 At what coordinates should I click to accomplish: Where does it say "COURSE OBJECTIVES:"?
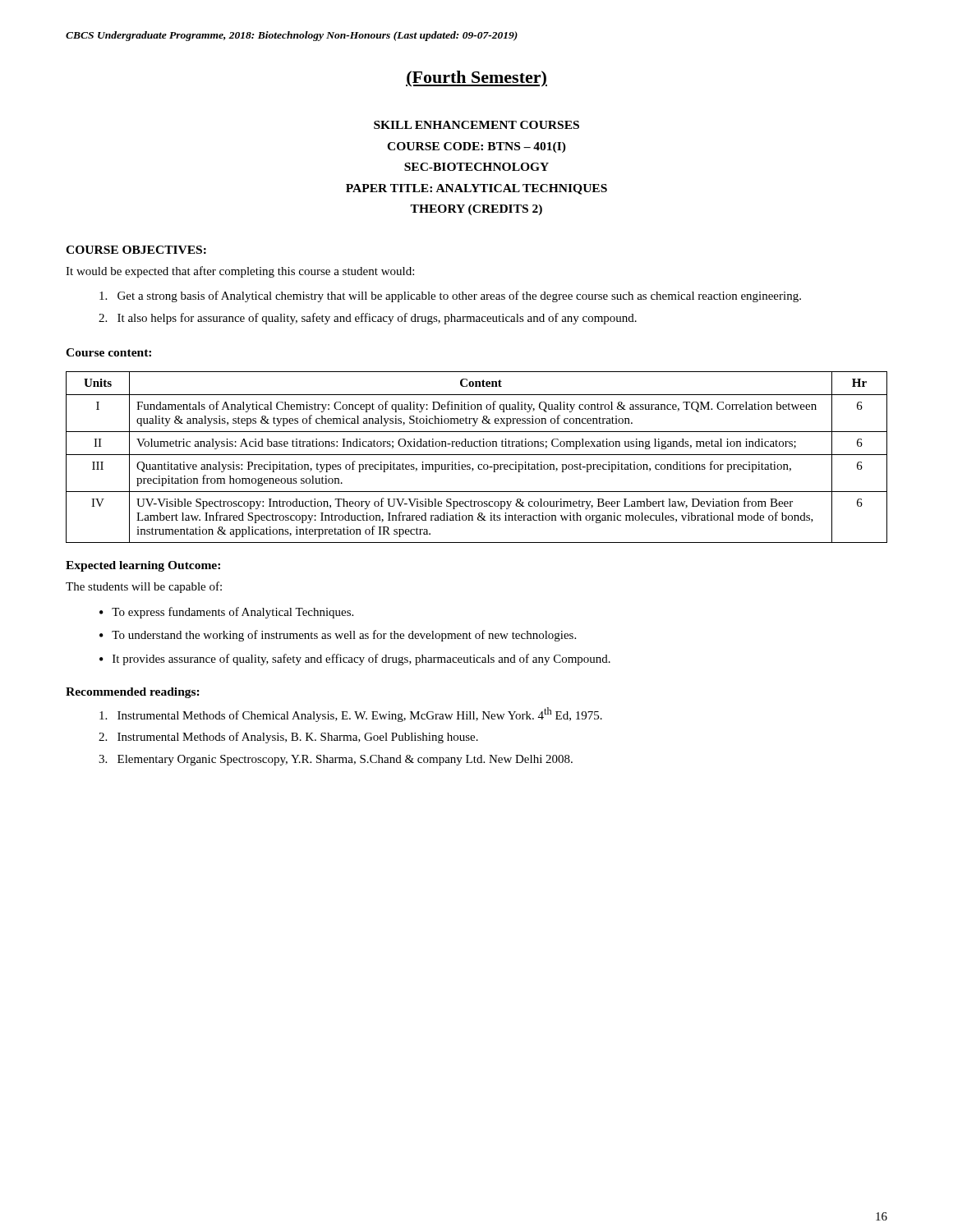click(136, 249)
